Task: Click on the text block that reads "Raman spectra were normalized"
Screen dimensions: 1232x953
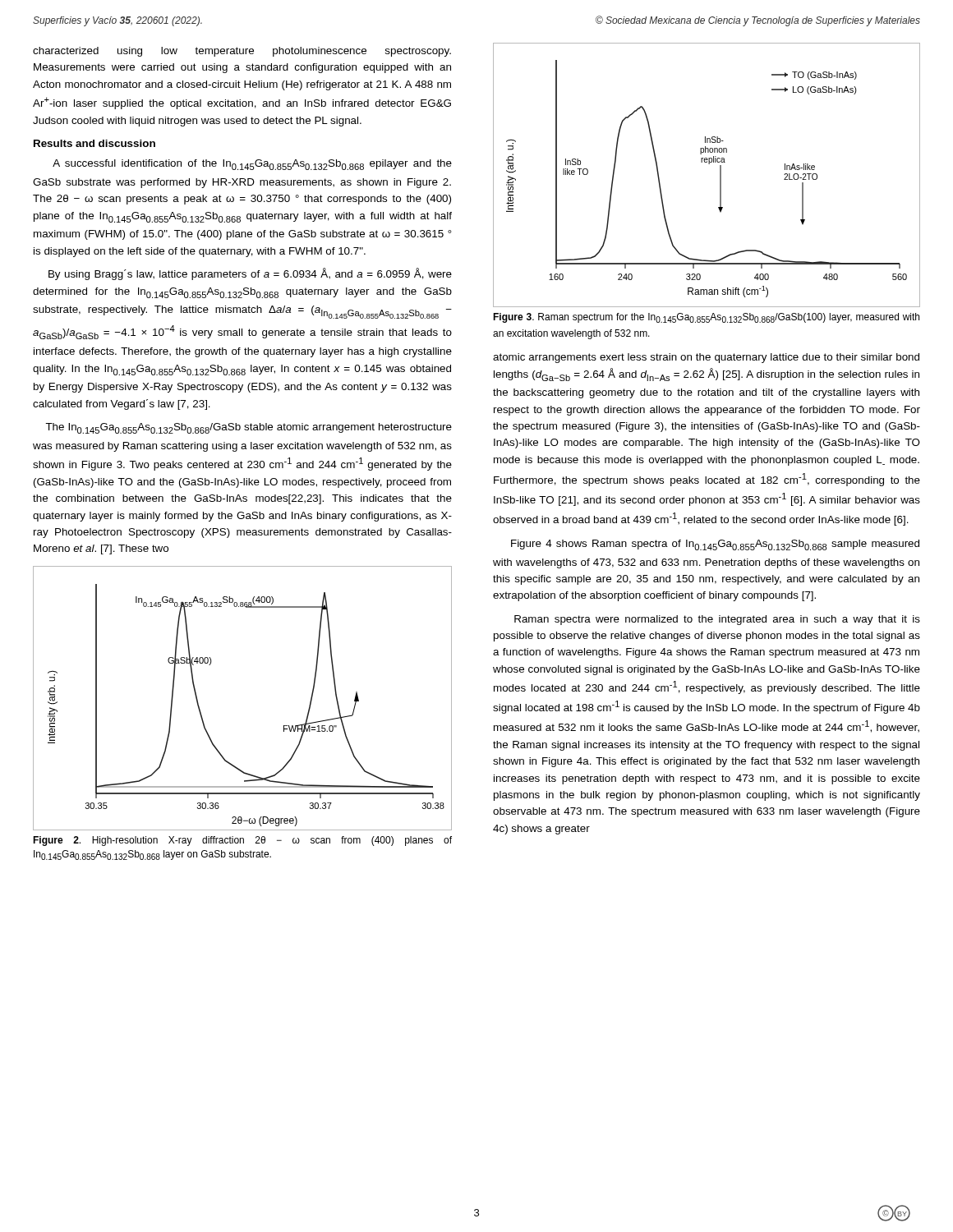Action: coord(707,723)
